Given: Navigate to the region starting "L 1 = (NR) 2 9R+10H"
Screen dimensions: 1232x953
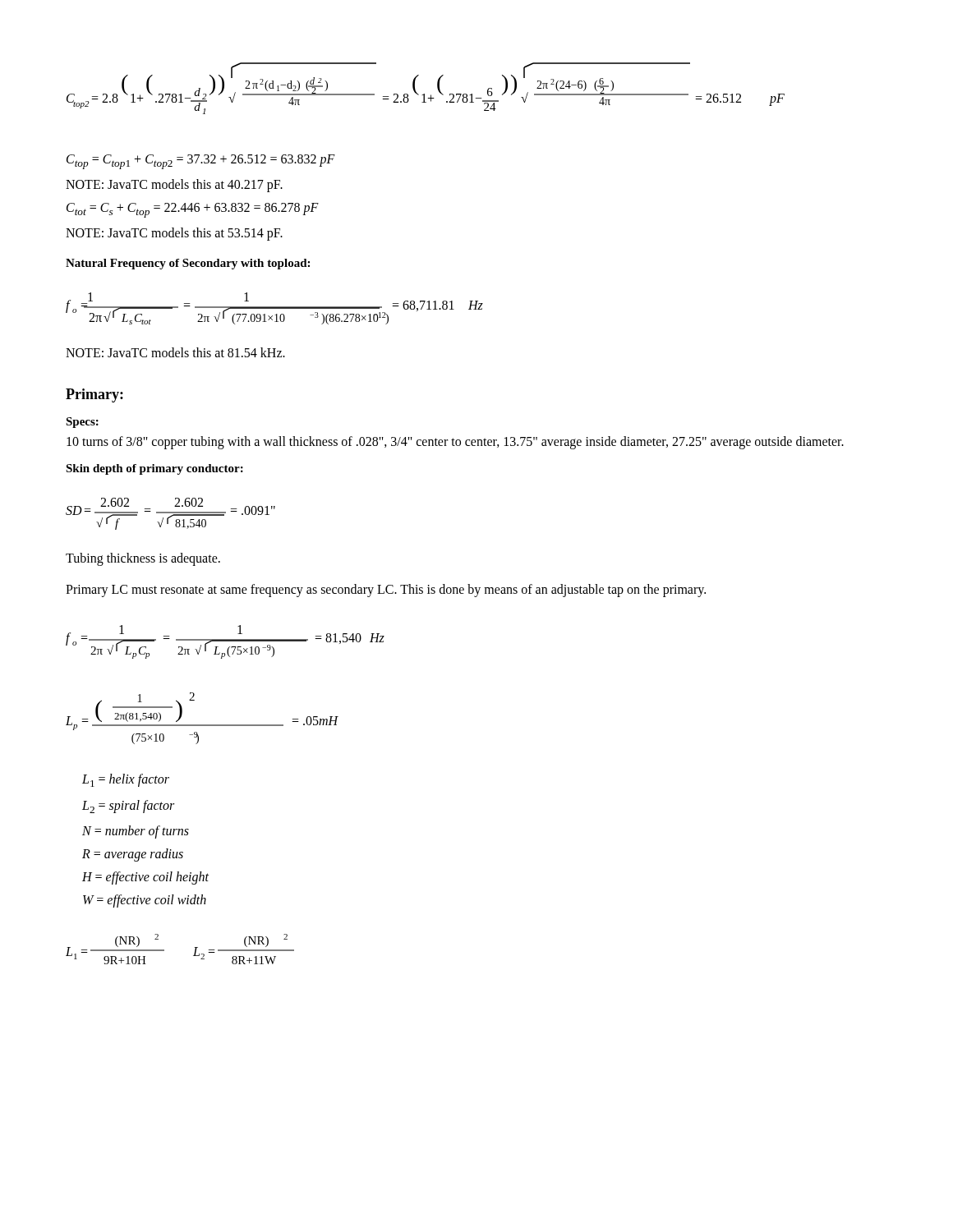Looking at the screenshot, I should 271,950.
